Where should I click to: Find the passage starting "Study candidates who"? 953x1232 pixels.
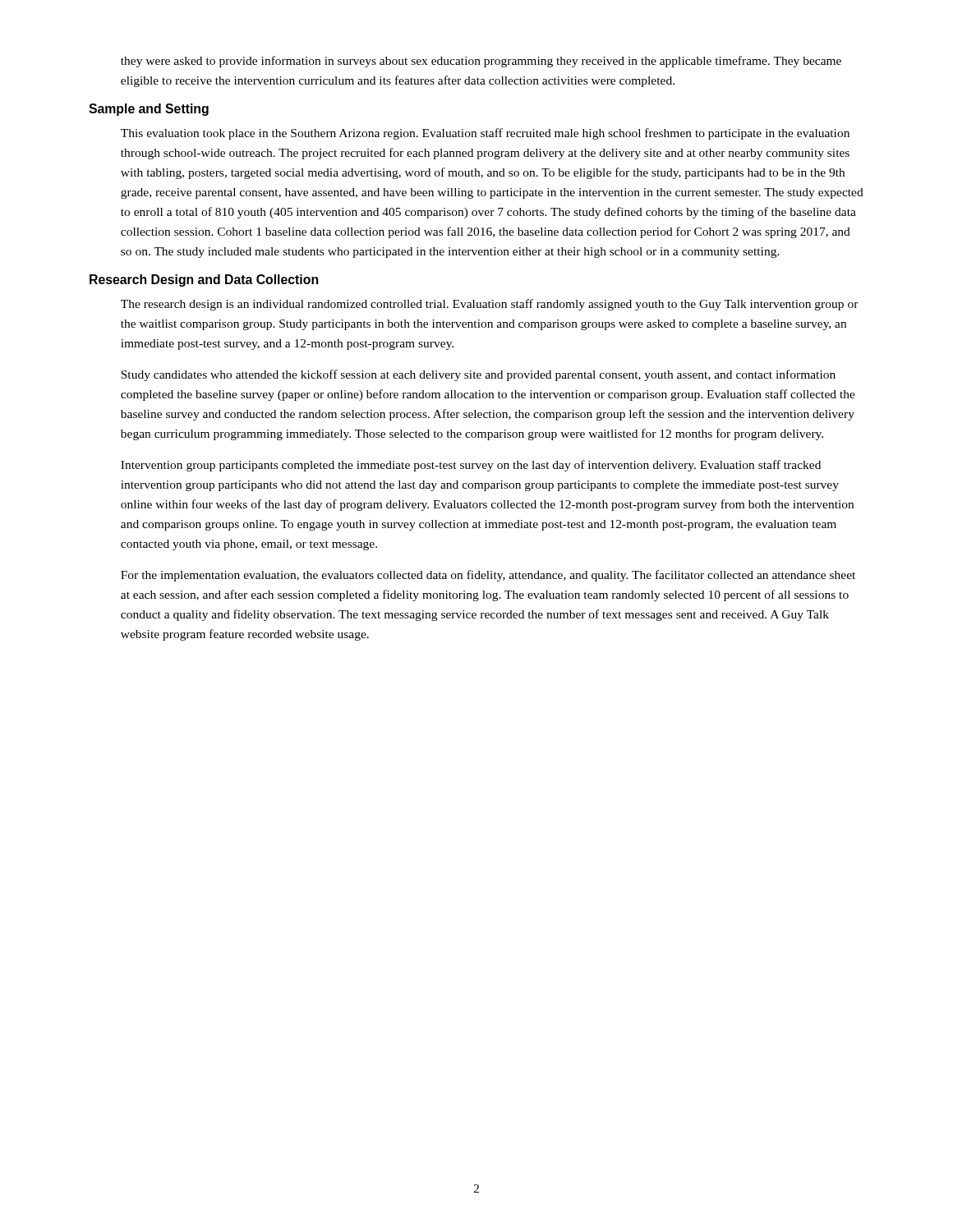492,404
